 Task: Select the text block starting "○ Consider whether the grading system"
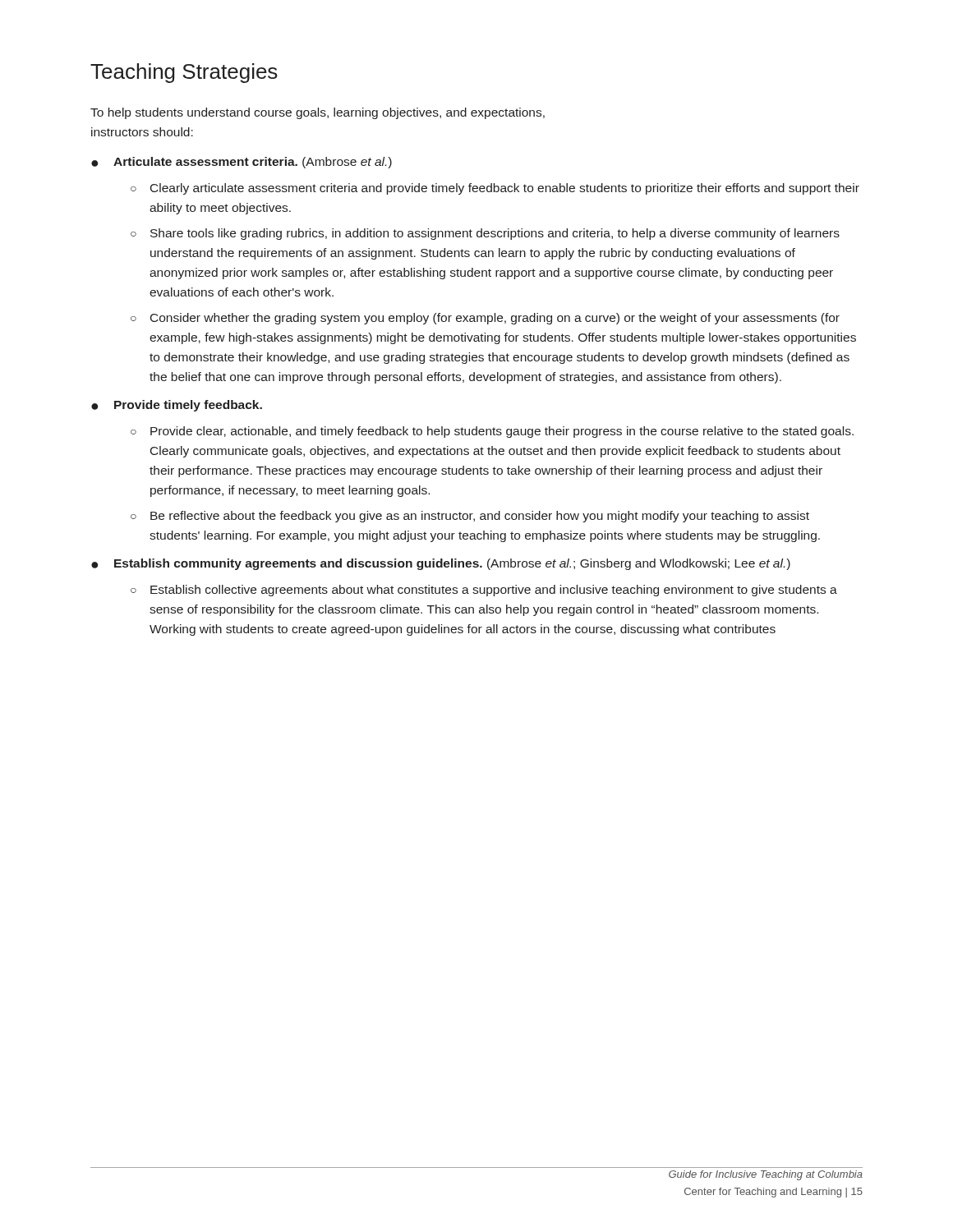point(496,347)
